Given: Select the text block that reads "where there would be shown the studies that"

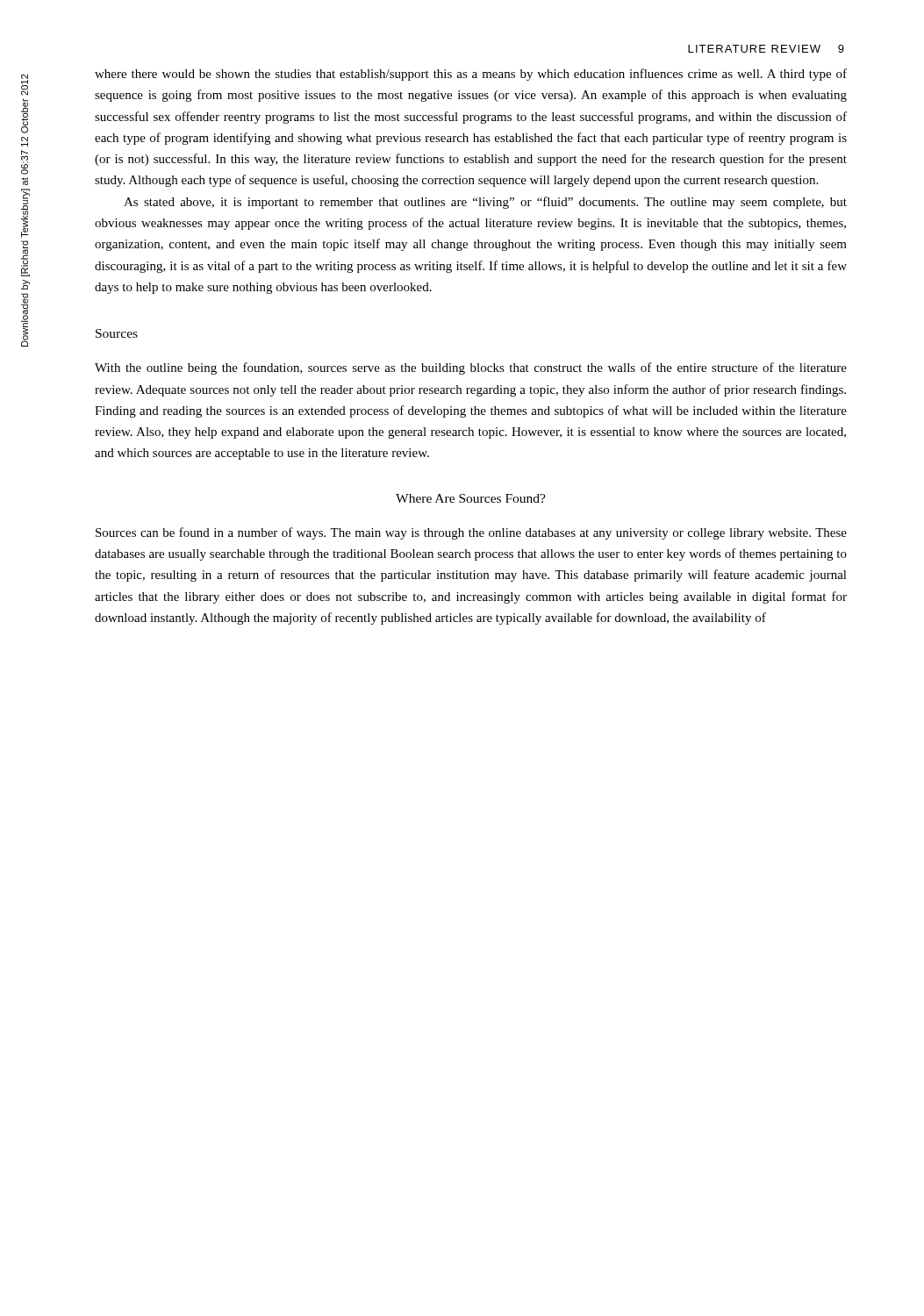Looking at the screenshot, I should coord(471,127).
